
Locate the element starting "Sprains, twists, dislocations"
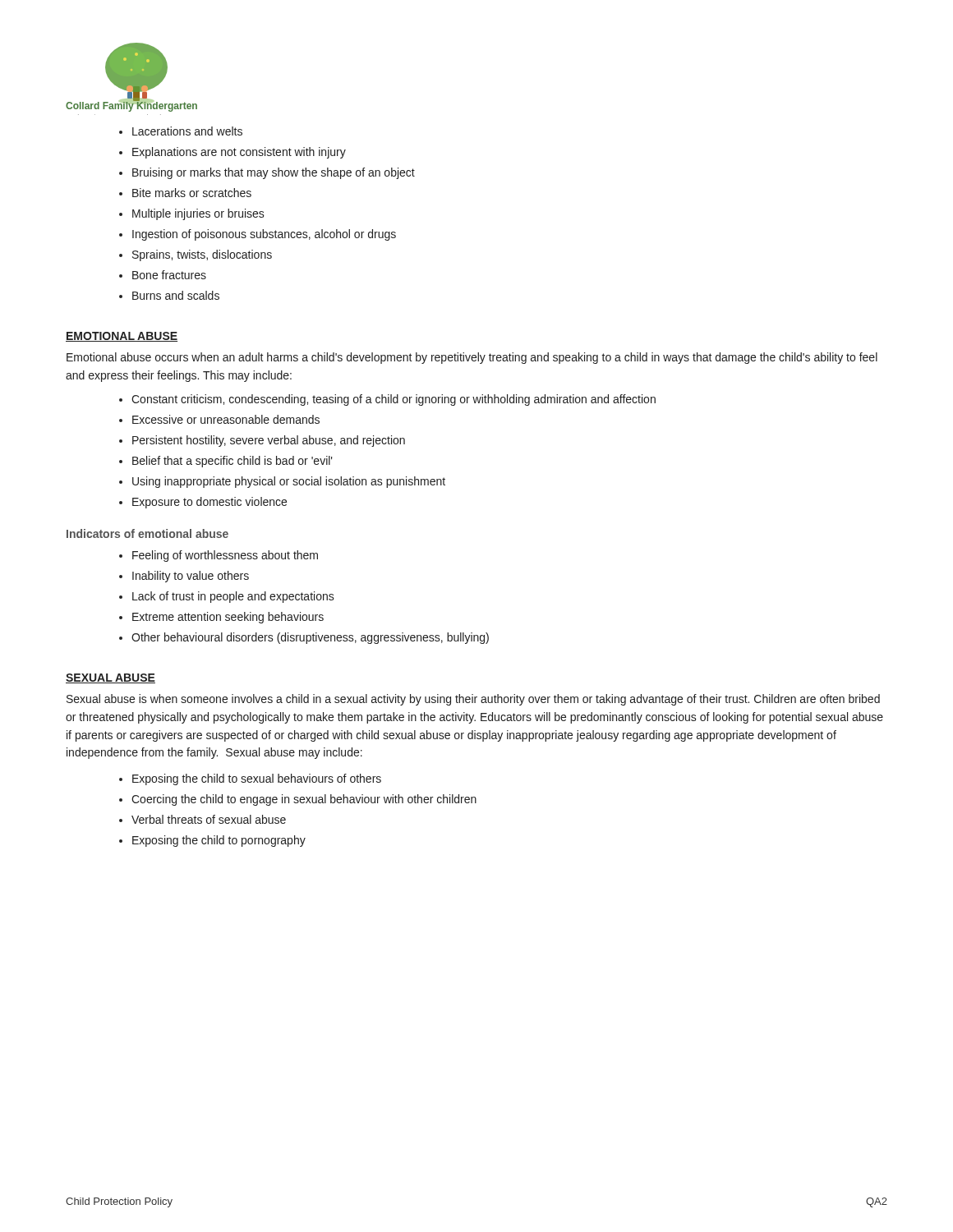(196, 255)
